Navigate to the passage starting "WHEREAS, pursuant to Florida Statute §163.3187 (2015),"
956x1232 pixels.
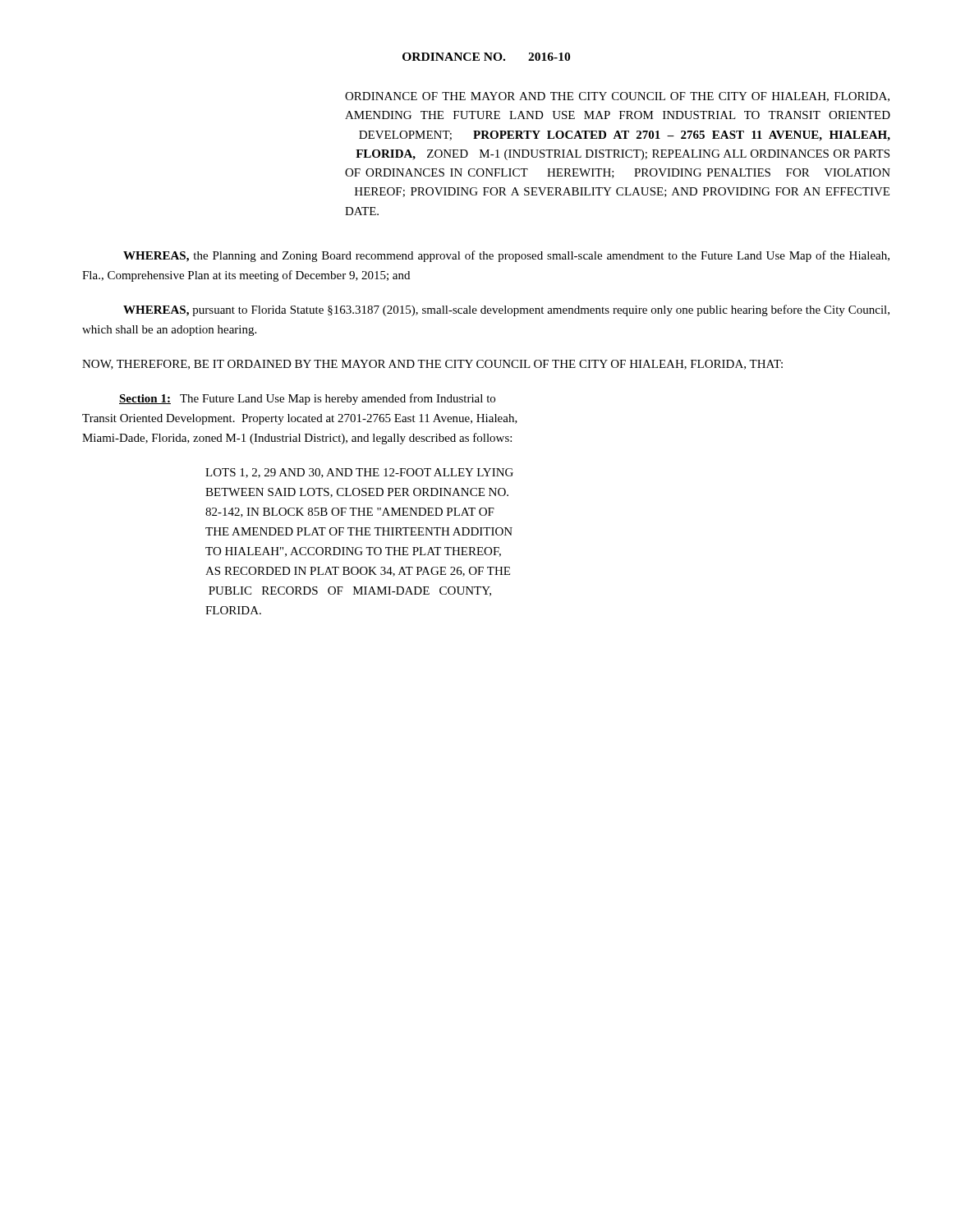(x=486, y=319)
